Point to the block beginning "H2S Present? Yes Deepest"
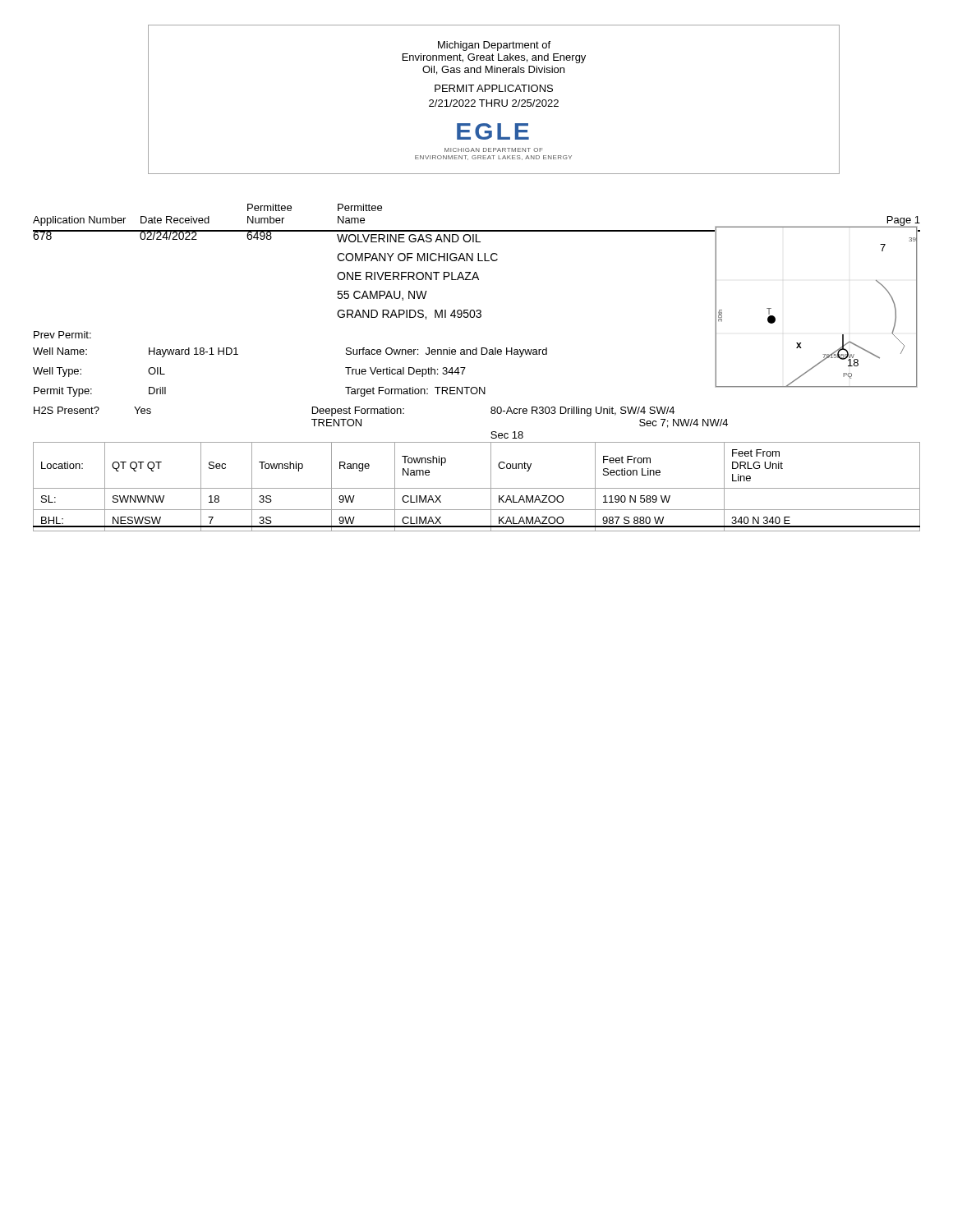This screenshot has width=953, height=1232. [x=382, y=423]
